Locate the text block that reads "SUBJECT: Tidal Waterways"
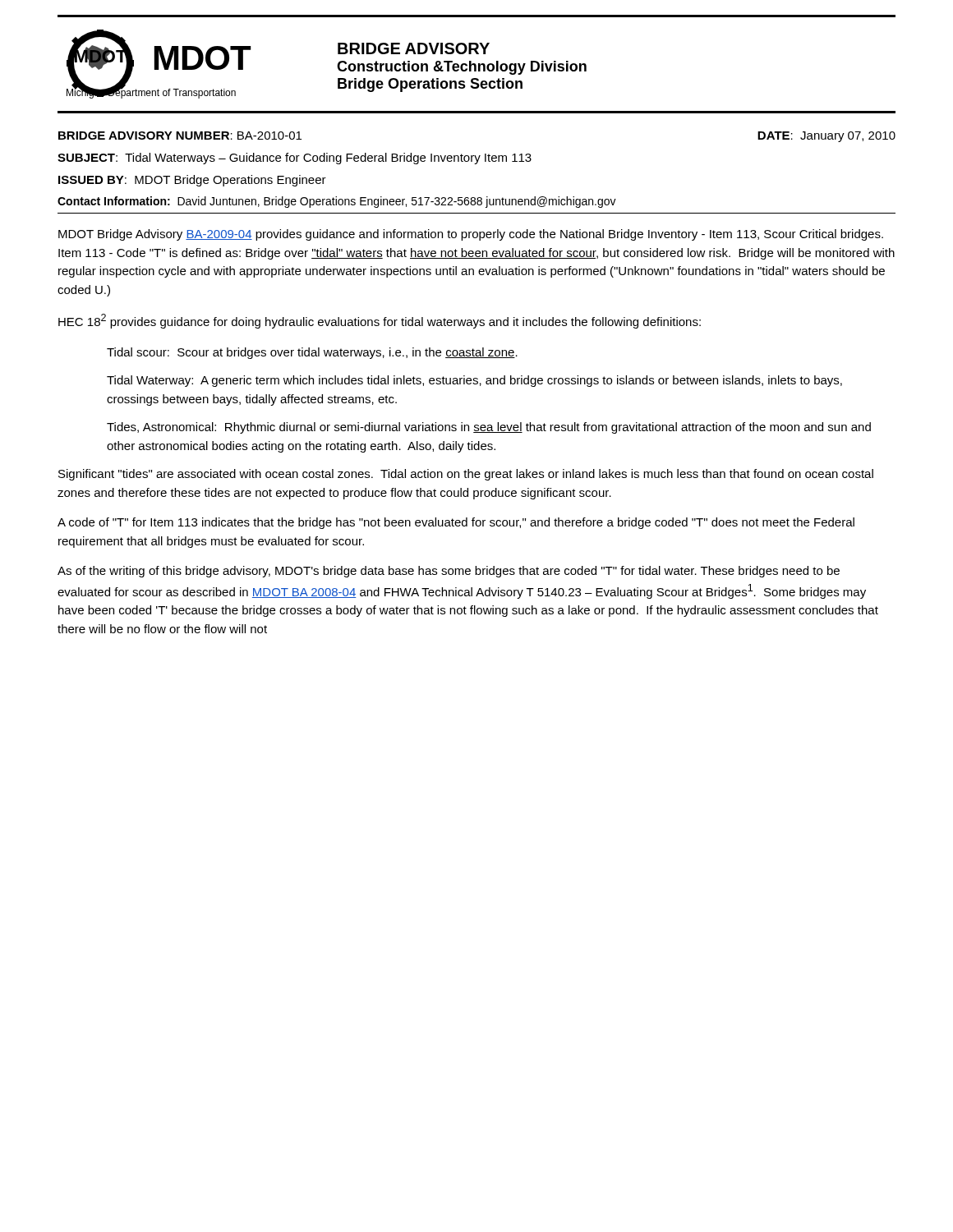Viewport: 953px width, 1232px height. point(295,157)
